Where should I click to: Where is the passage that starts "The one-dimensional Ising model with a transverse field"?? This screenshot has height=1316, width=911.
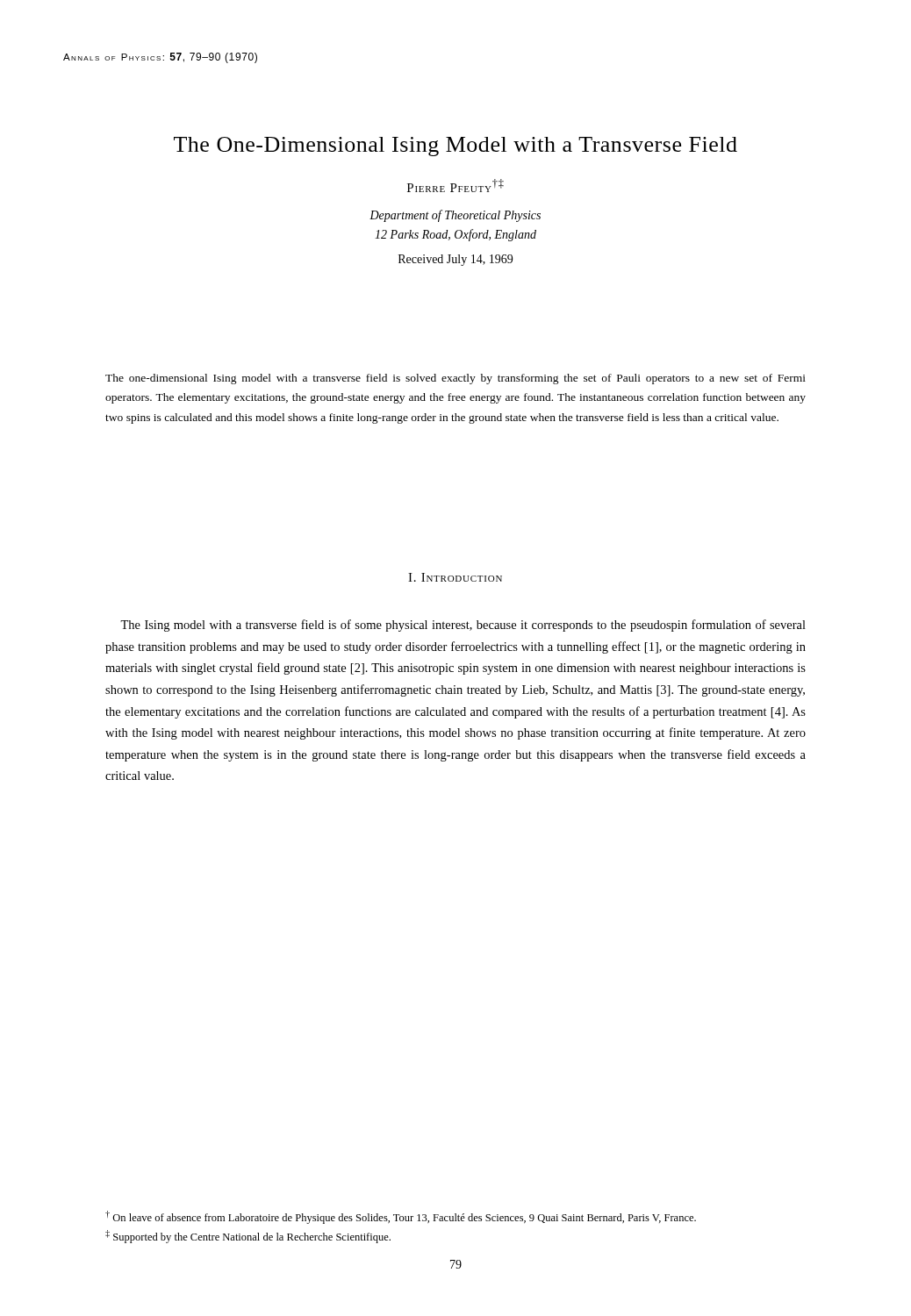coord(456,397)
